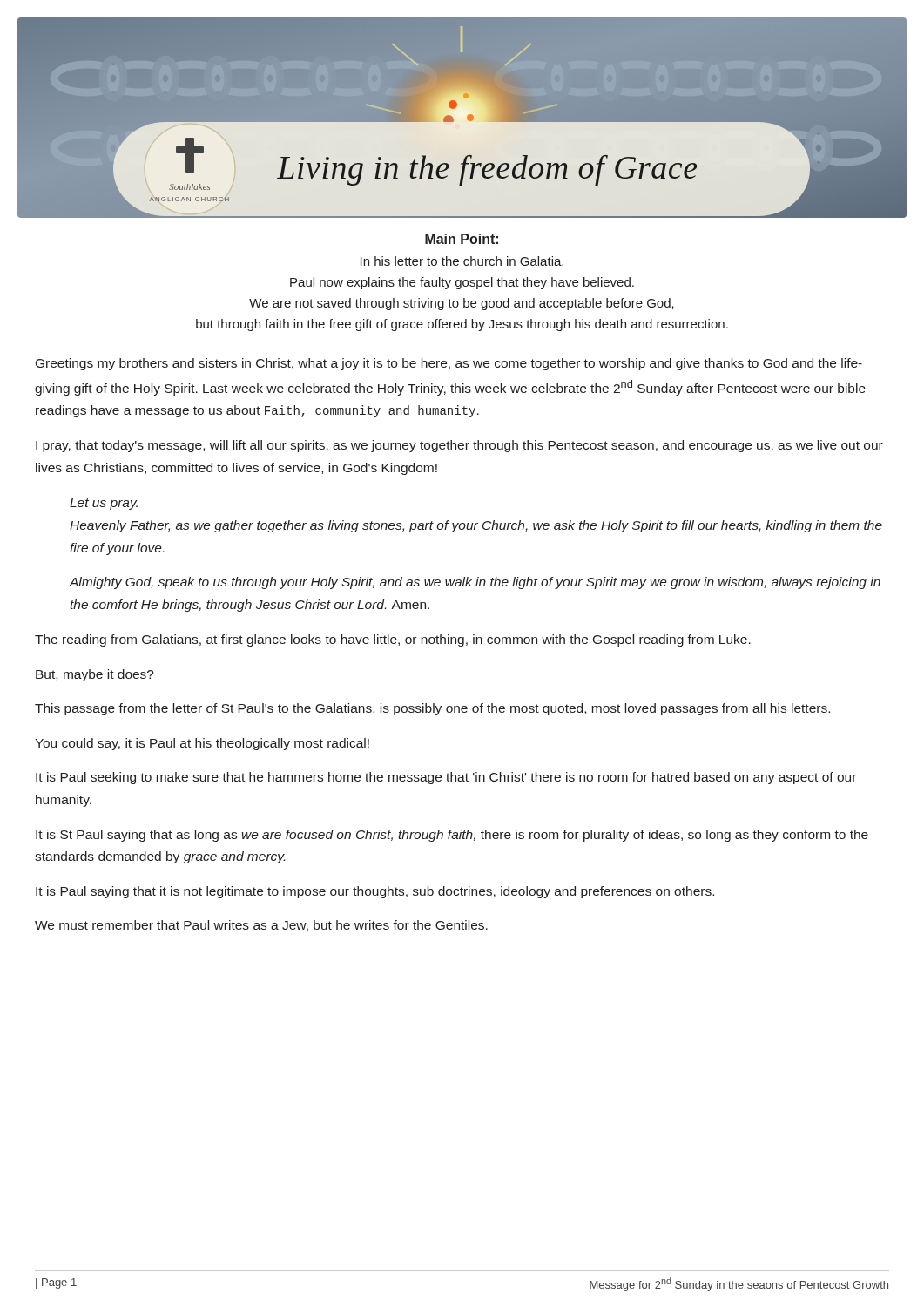Select the text block that says "We must remember that"
Screen dimensions: 1307x924
coord(262,925)
